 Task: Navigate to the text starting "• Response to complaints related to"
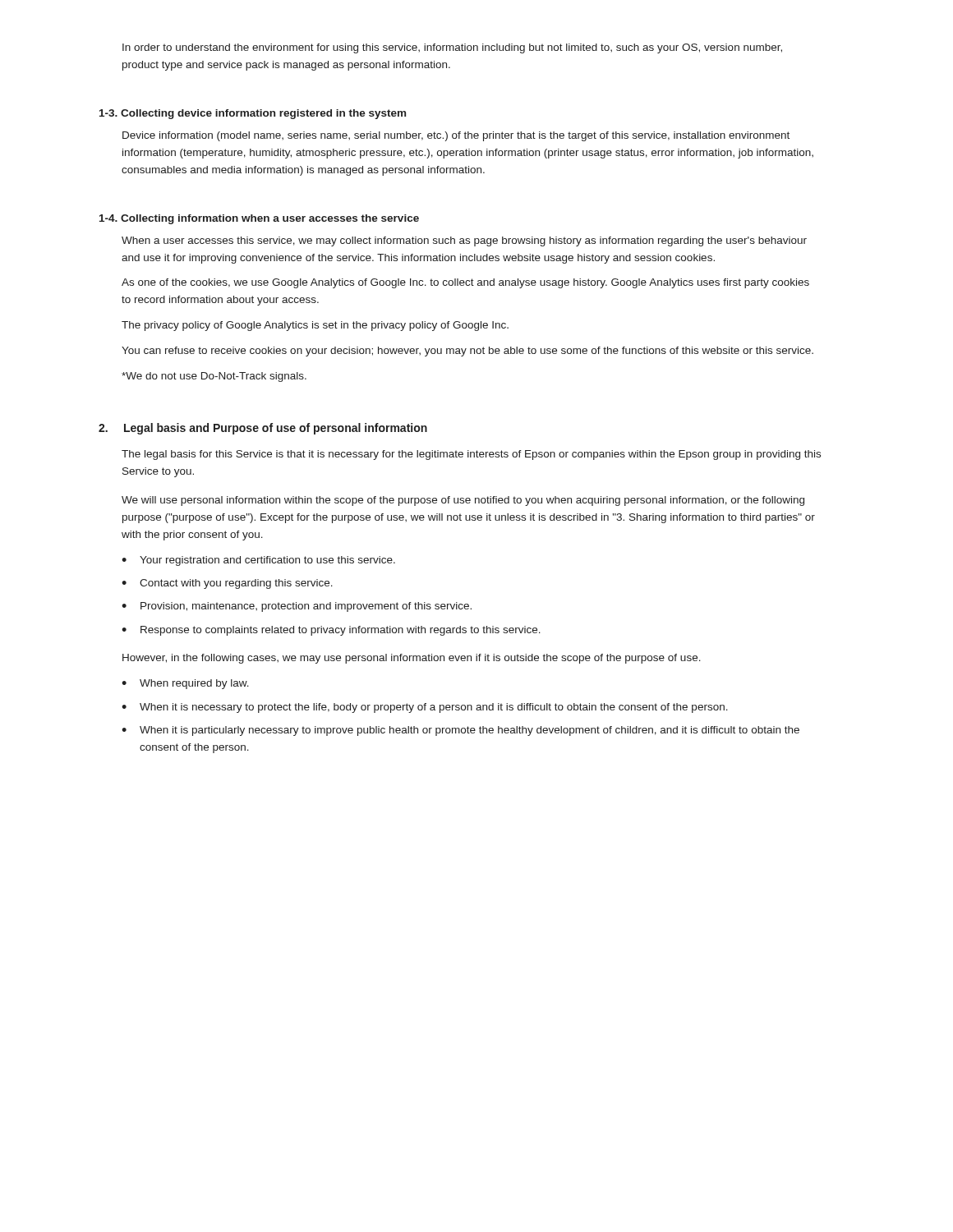point(472,631)
